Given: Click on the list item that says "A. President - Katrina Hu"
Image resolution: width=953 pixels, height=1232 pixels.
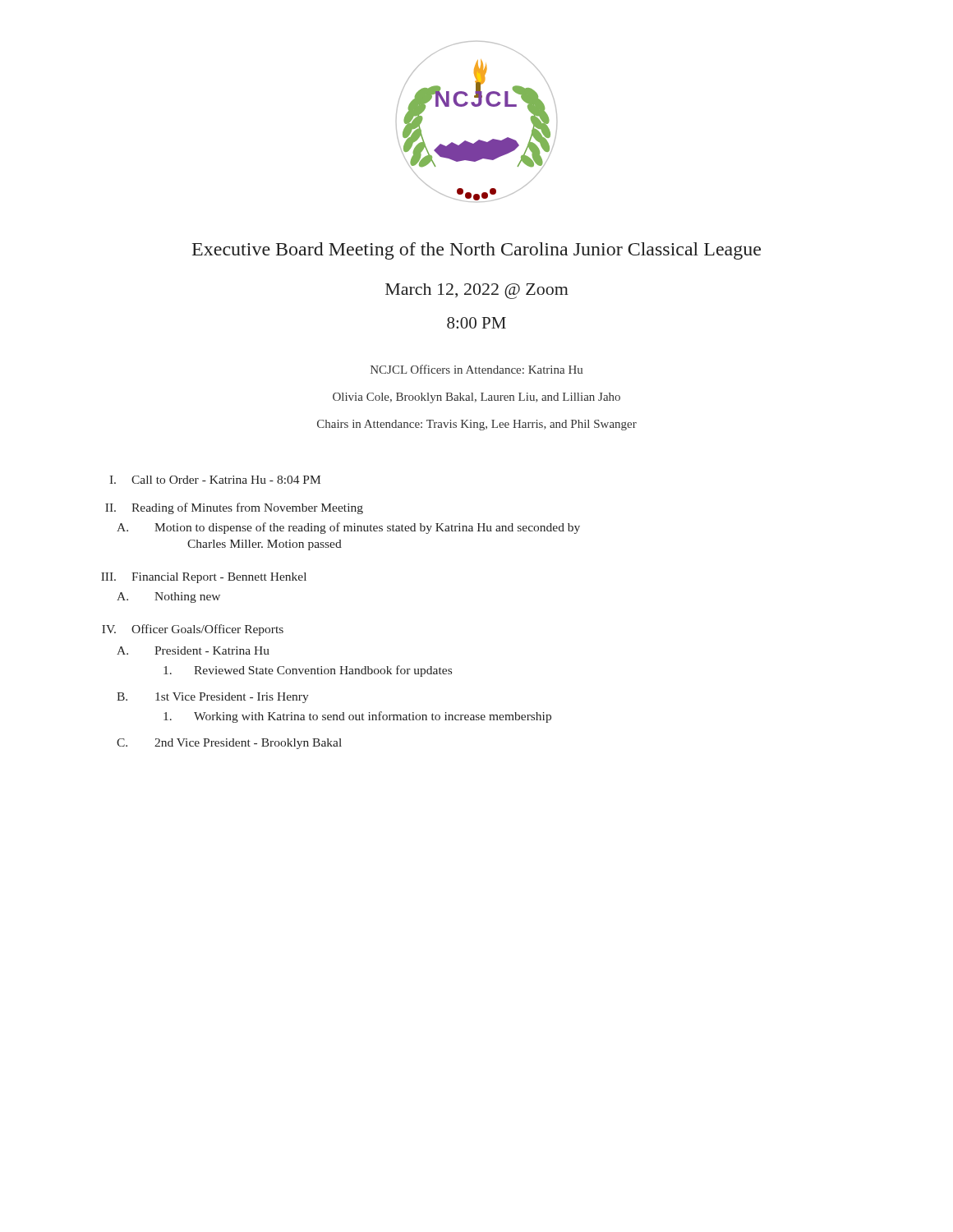Looking at the screenshot, I should (193, 650).
